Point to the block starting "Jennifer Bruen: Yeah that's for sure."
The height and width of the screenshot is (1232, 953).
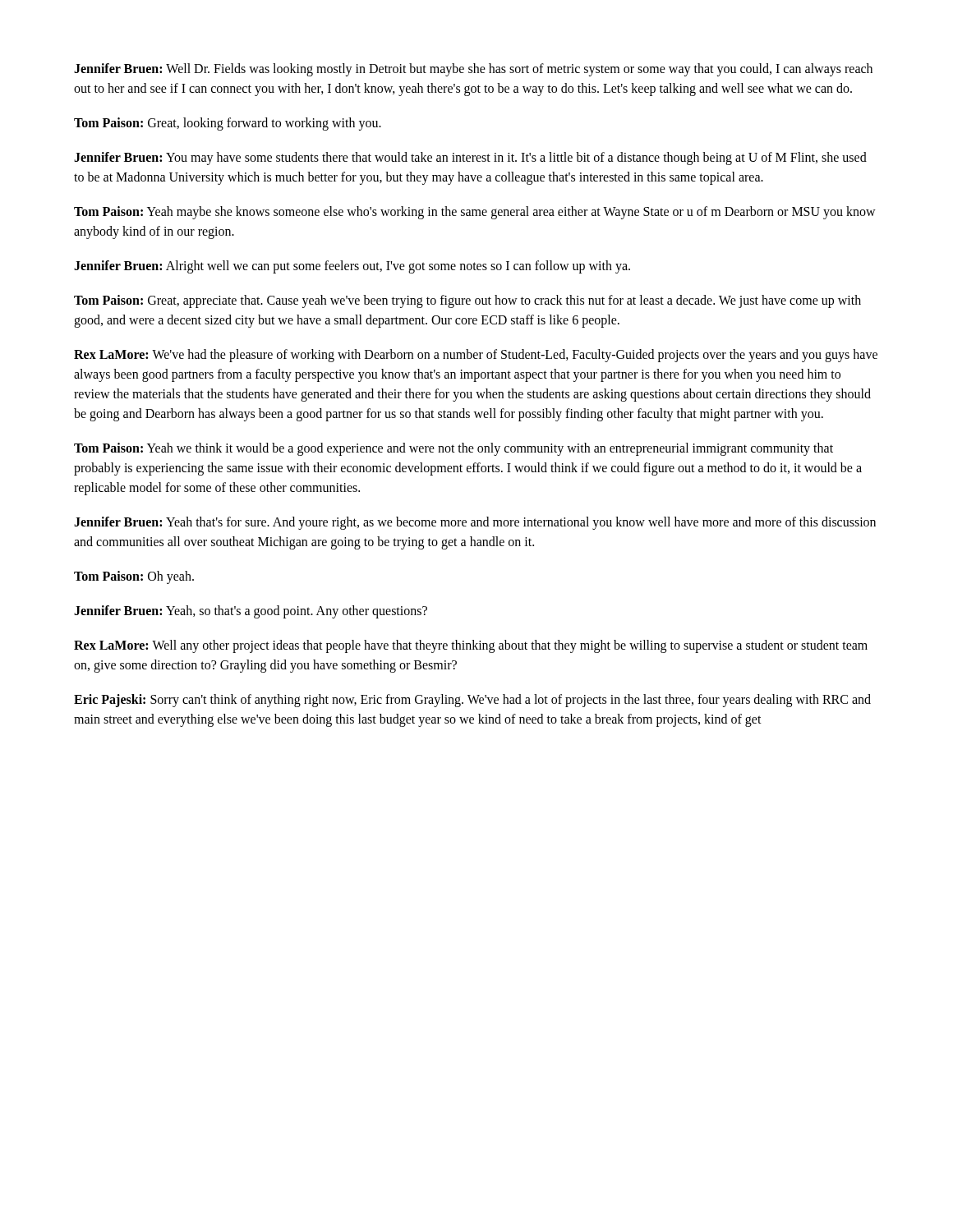pos(475,532)
